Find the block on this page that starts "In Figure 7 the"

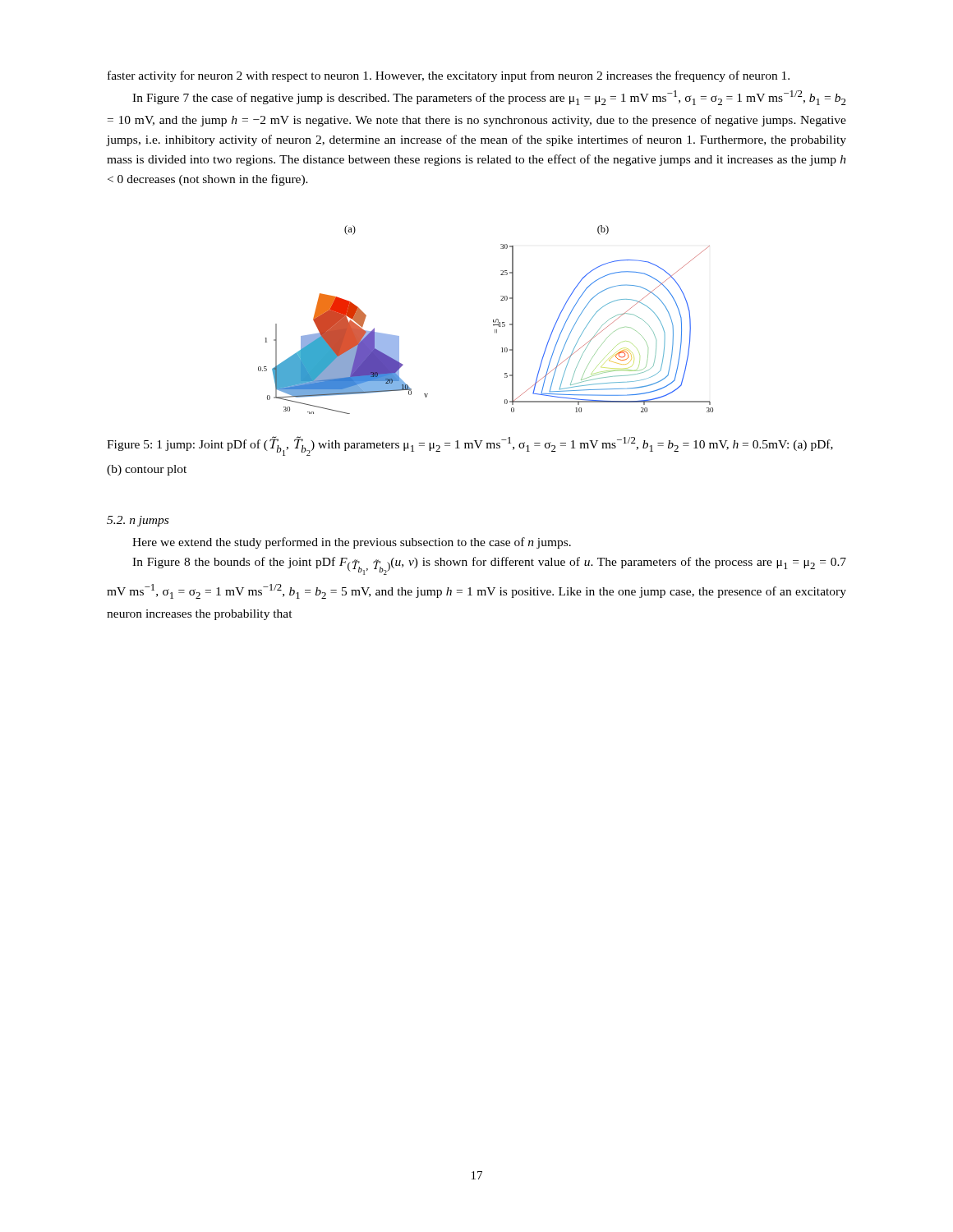[x=476, y=137]
